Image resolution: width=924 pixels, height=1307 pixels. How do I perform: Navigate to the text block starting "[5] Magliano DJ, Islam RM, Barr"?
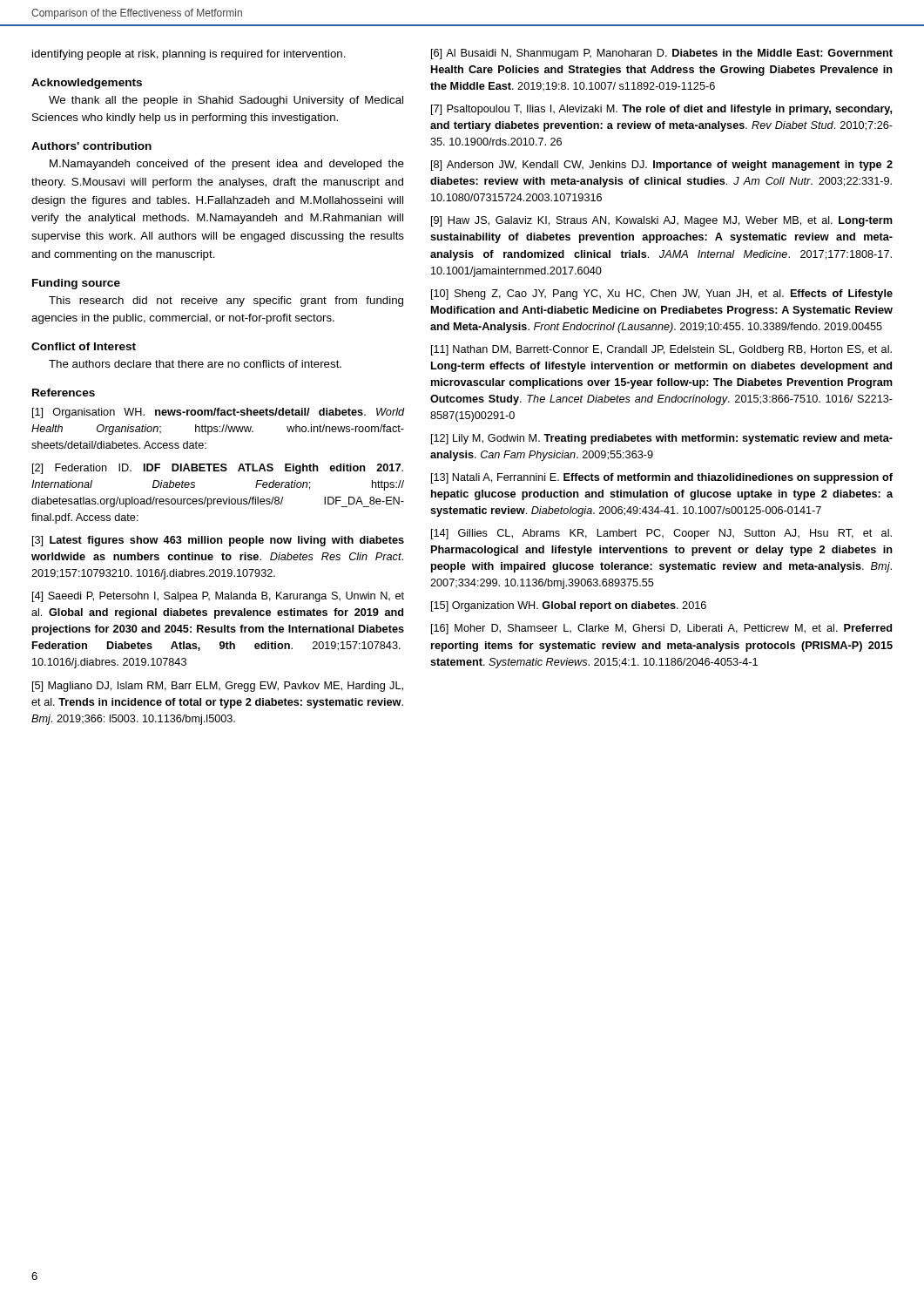218,702
